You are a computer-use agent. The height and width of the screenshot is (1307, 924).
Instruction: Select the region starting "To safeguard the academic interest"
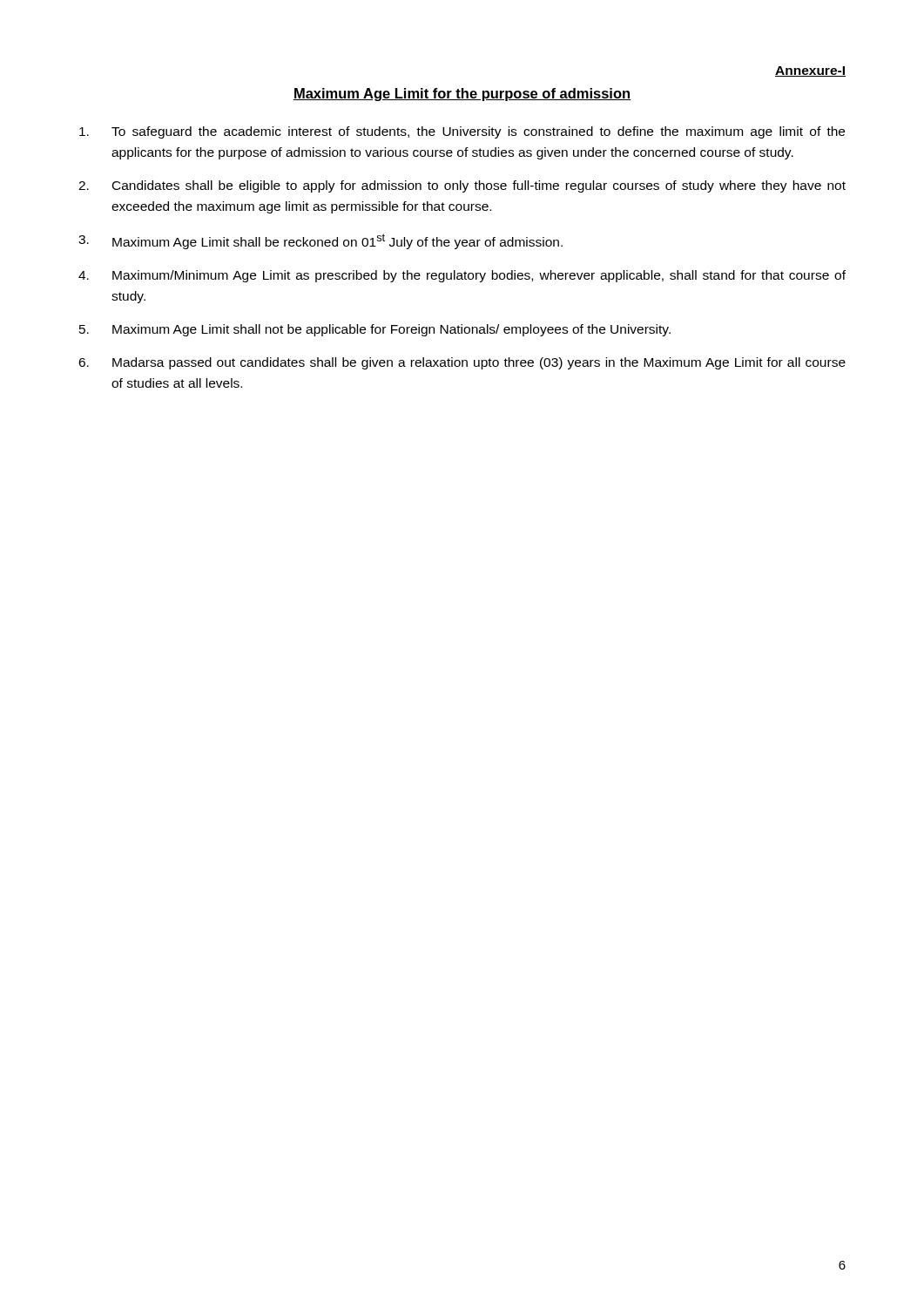(x=462, y=142)
